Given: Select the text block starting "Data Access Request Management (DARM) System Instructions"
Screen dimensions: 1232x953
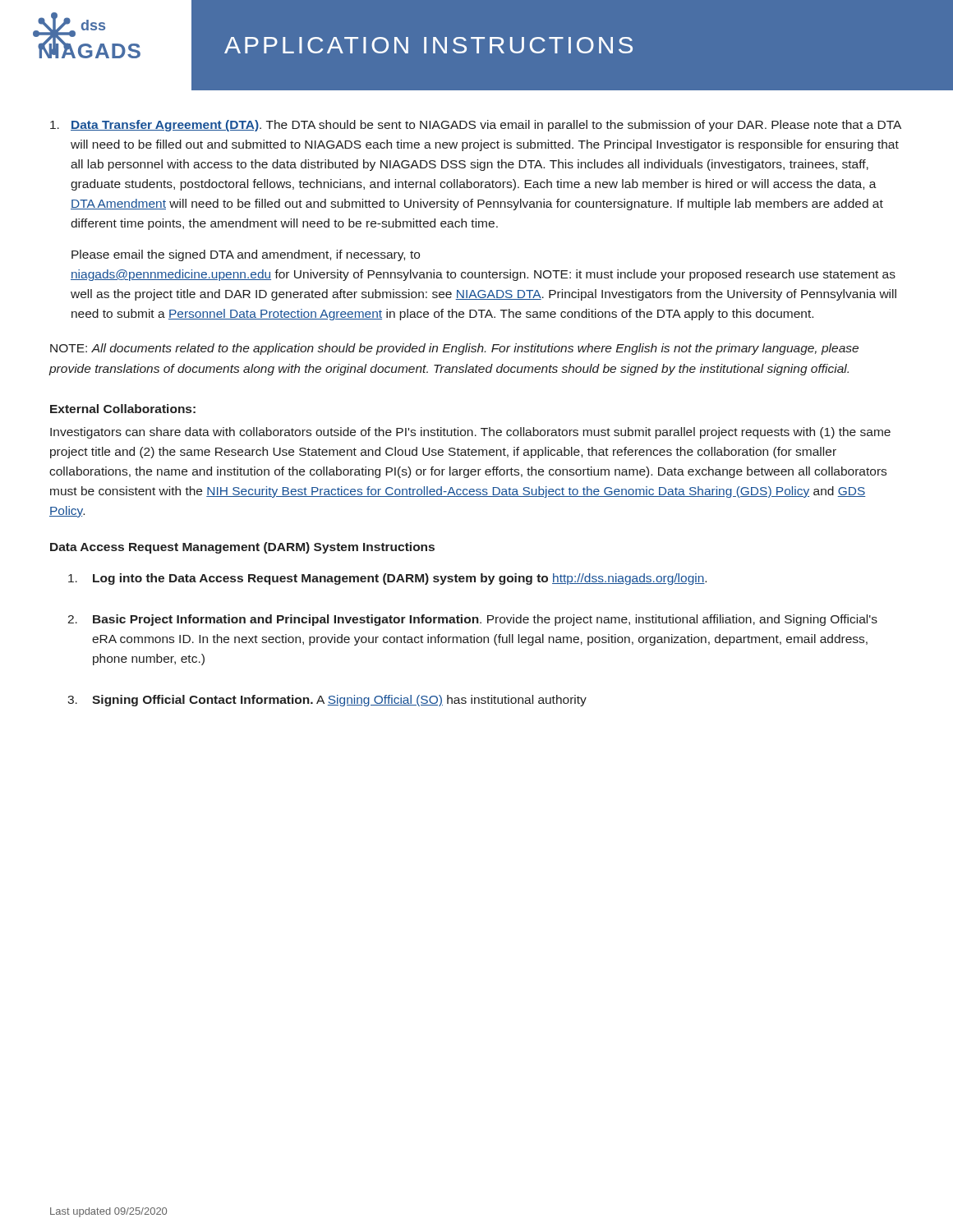Looking at the screenshot, I should point(242,546).
